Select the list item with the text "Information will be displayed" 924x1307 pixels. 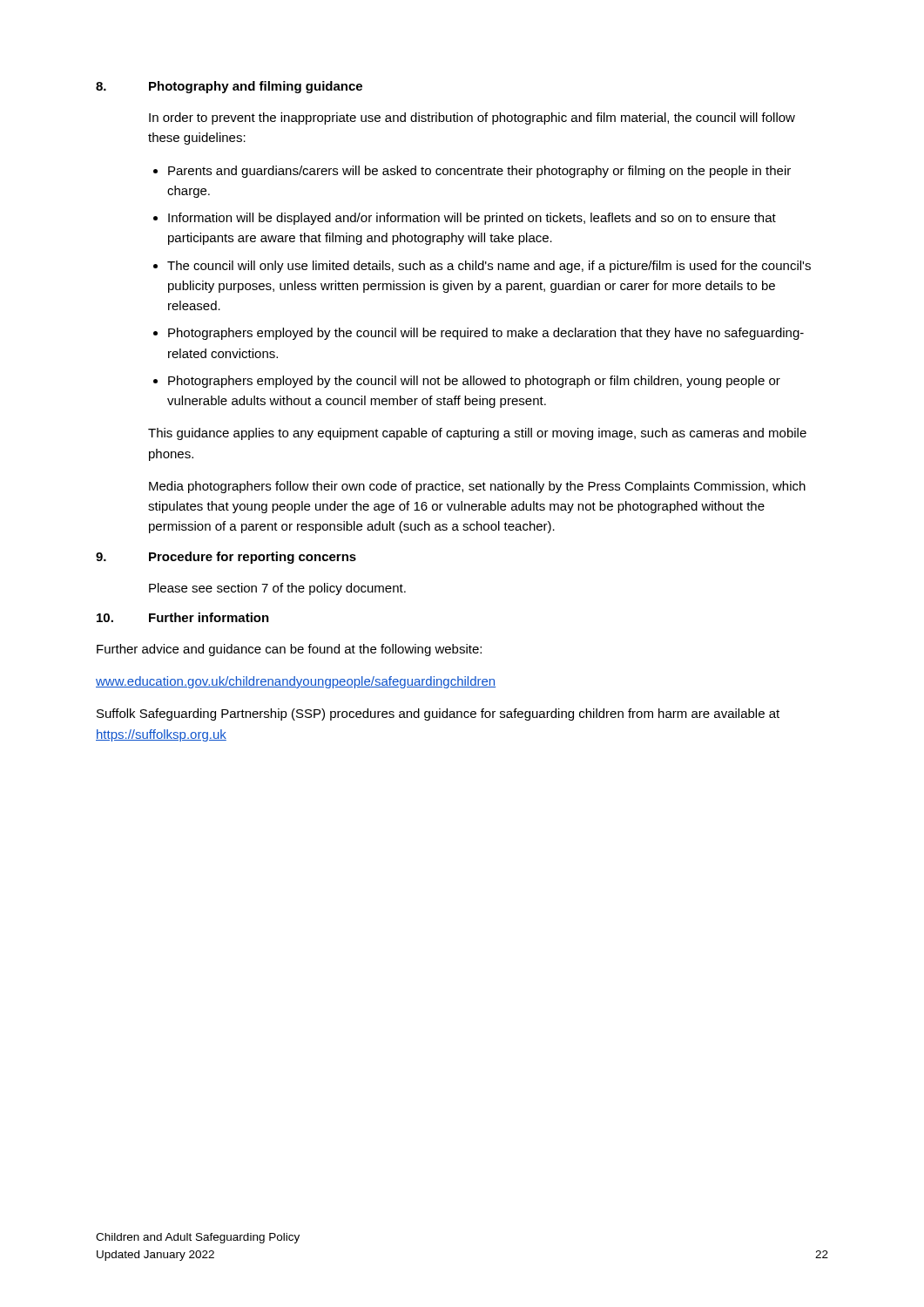pos(471,228)
